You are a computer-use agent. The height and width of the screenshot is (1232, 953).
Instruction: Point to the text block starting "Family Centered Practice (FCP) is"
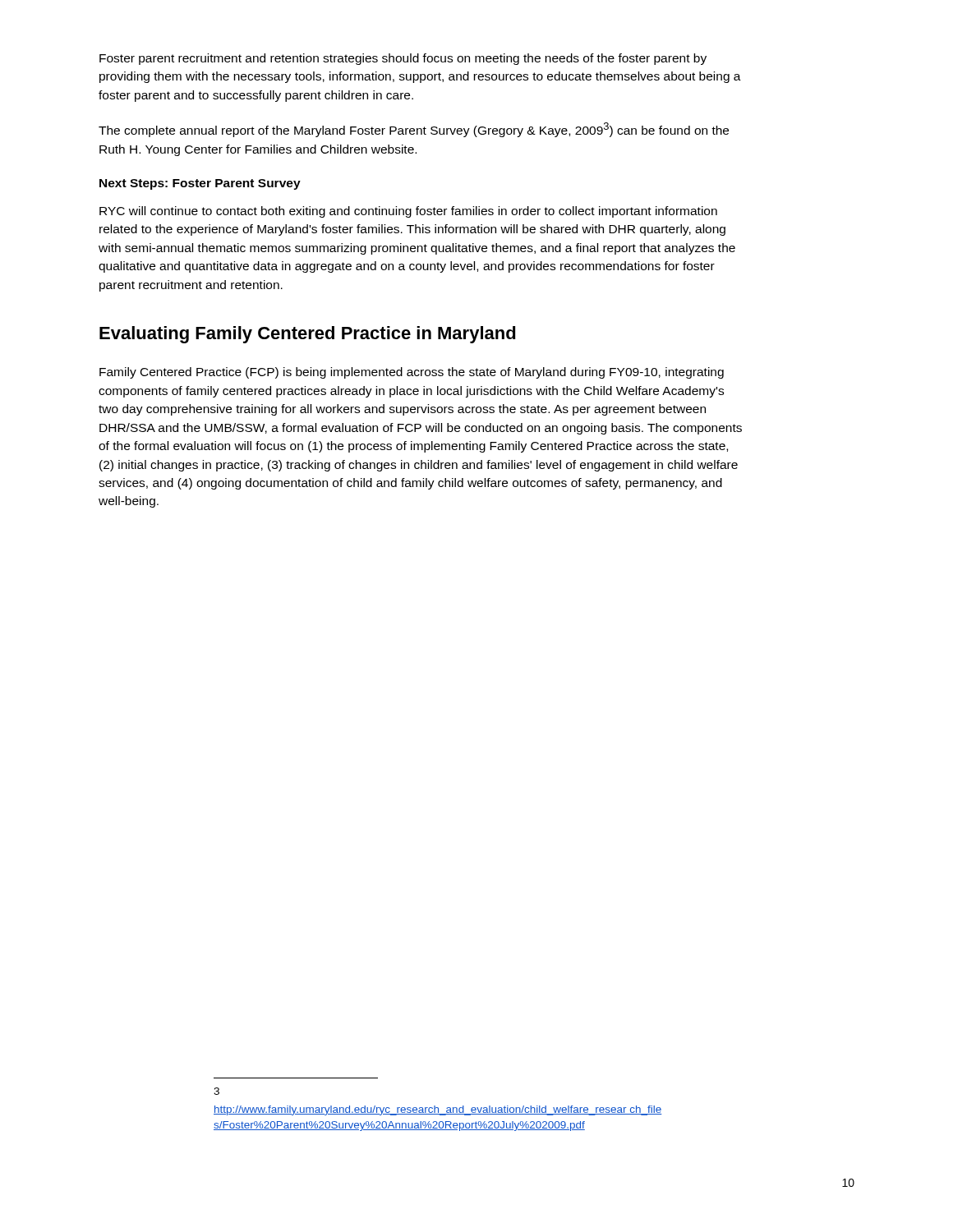[x=420, y=436]
